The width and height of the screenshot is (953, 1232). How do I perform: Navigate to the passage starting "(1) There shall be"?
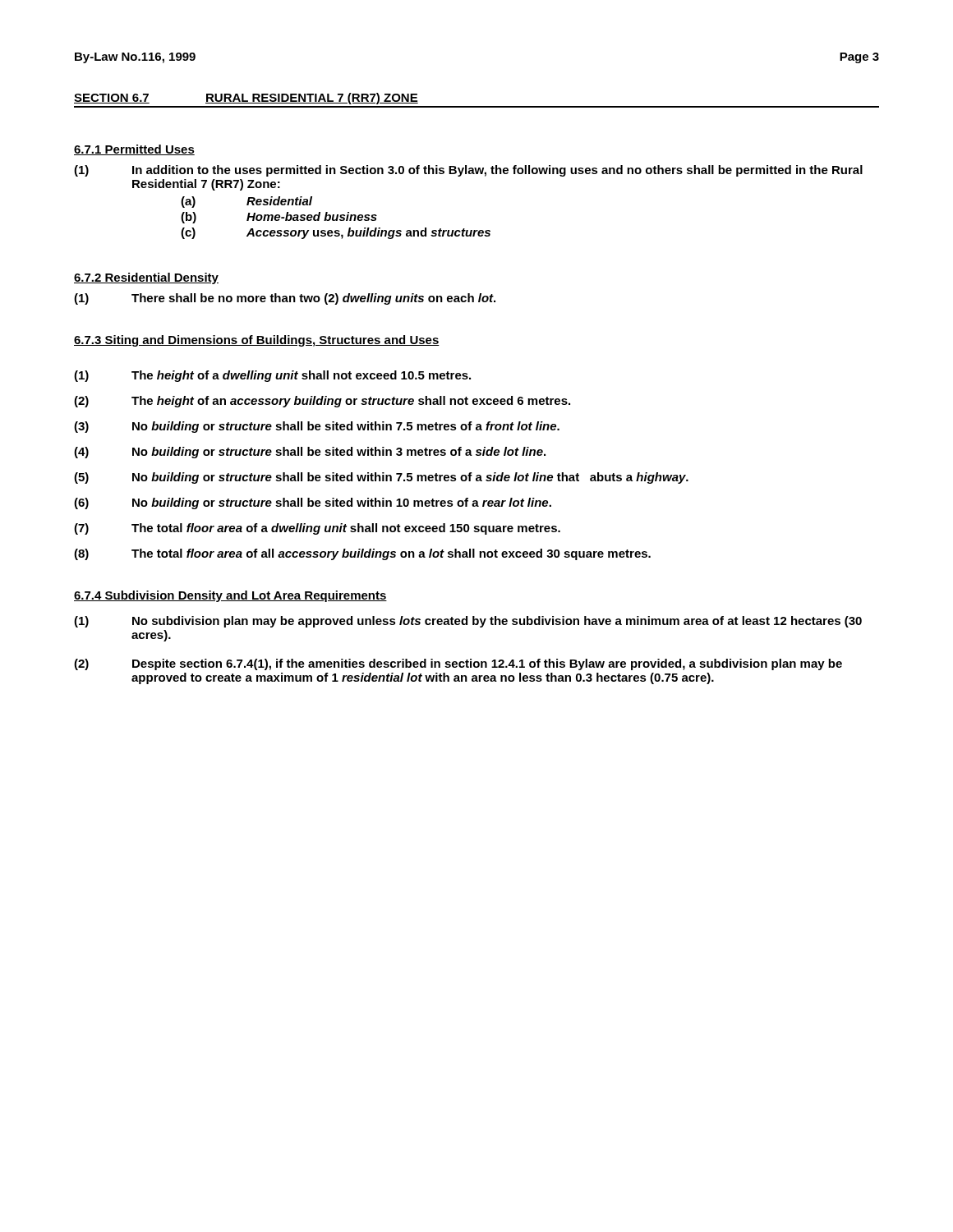[476, 298]
